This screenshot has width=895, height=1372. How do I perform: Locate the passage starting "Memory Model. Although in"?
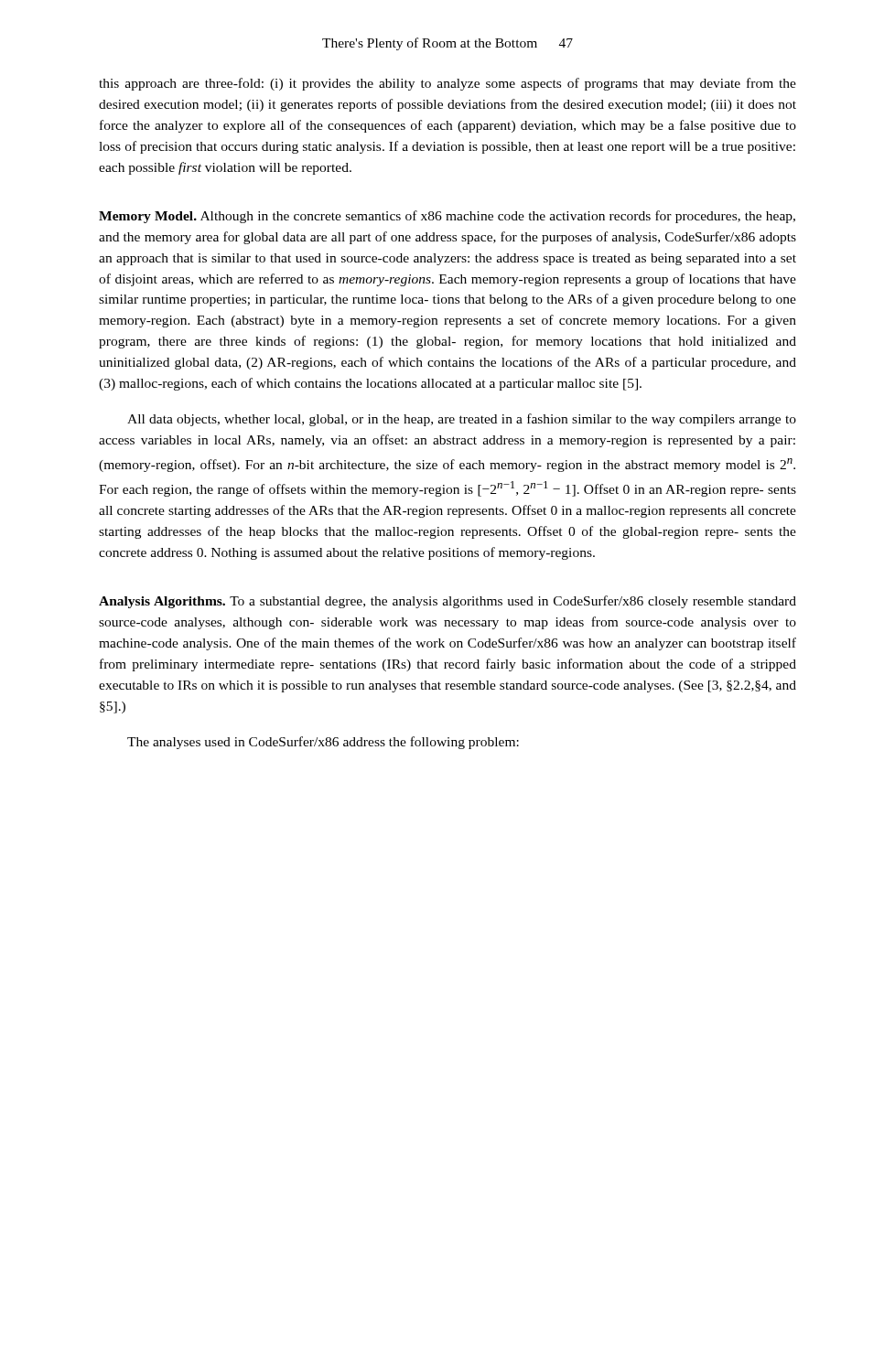coord(448,385)
